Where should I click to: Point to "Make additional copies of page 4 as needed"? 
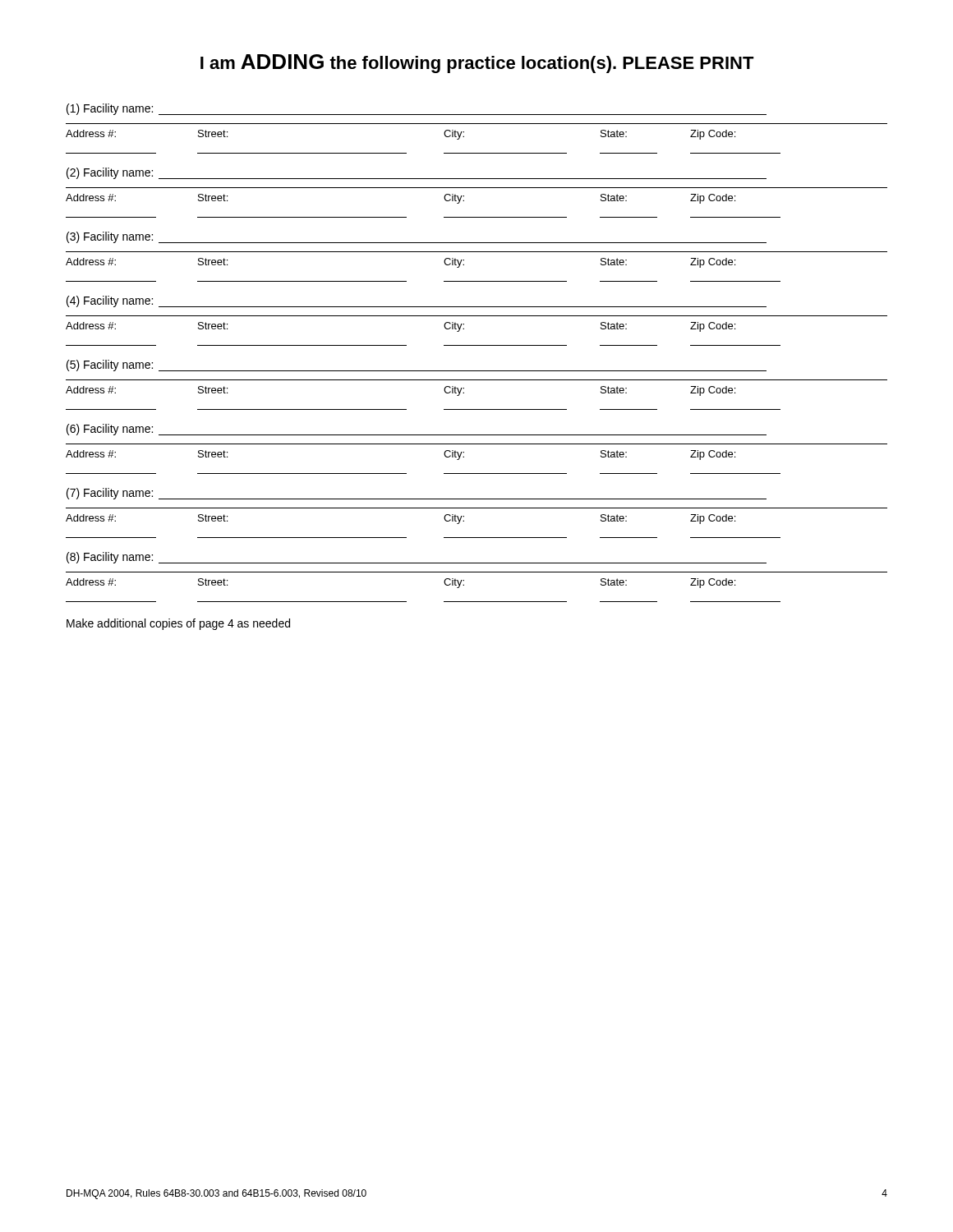click(178, 623)
